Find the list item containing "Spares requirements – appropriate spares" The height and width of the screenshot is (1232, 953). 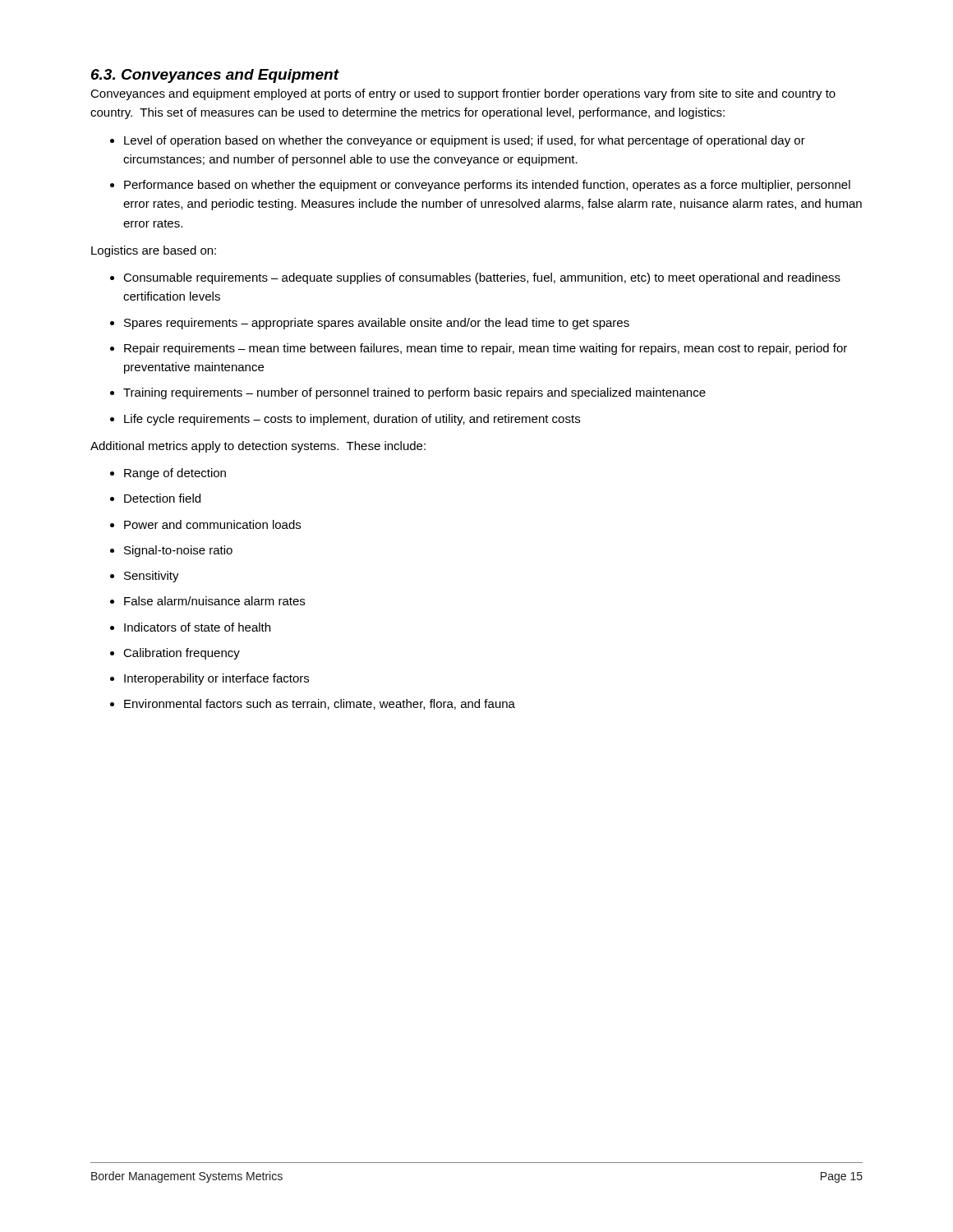click(376, 322)
